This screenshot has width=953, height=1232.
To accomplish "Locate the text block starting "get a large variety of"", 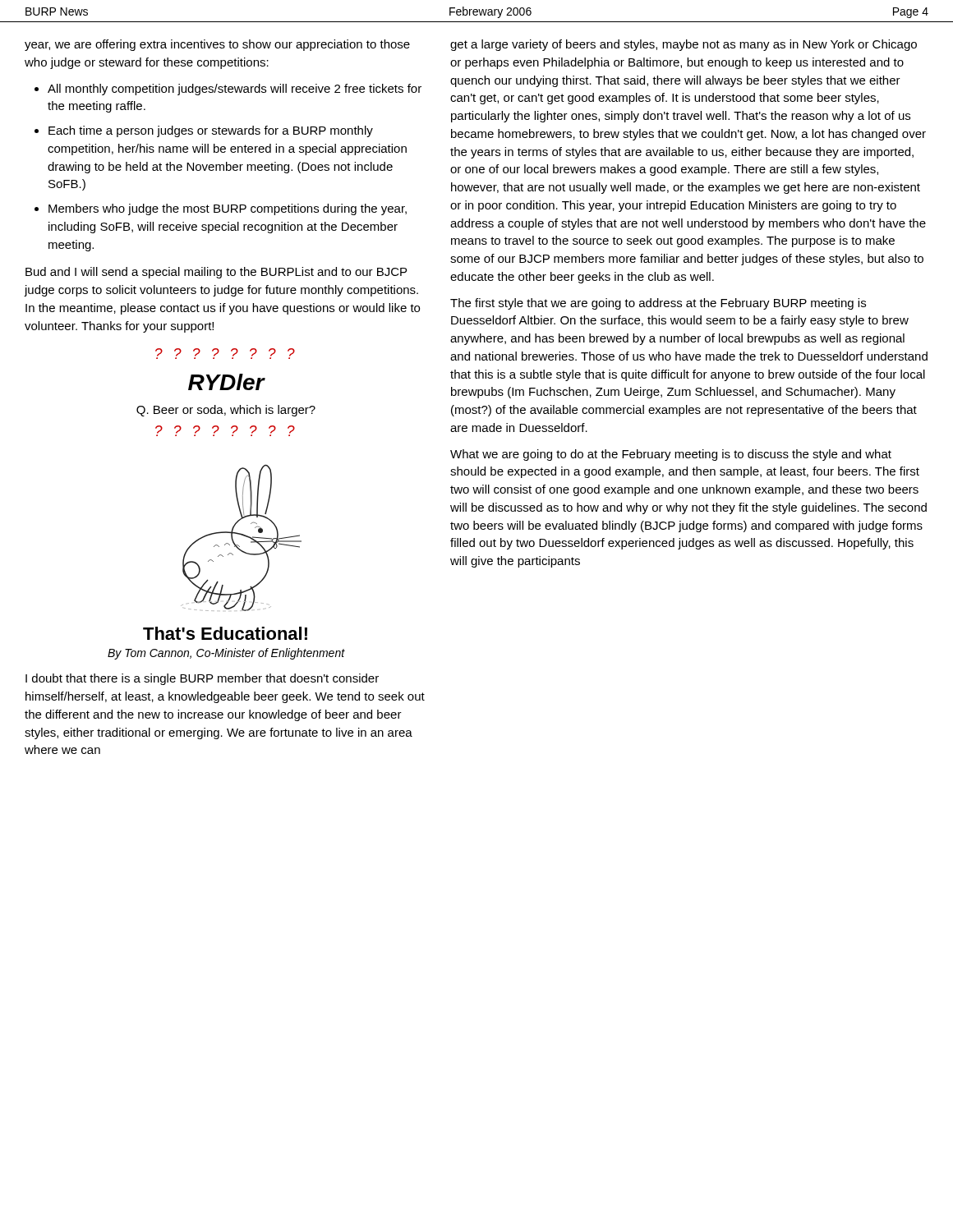I will [x=689, y=160].
